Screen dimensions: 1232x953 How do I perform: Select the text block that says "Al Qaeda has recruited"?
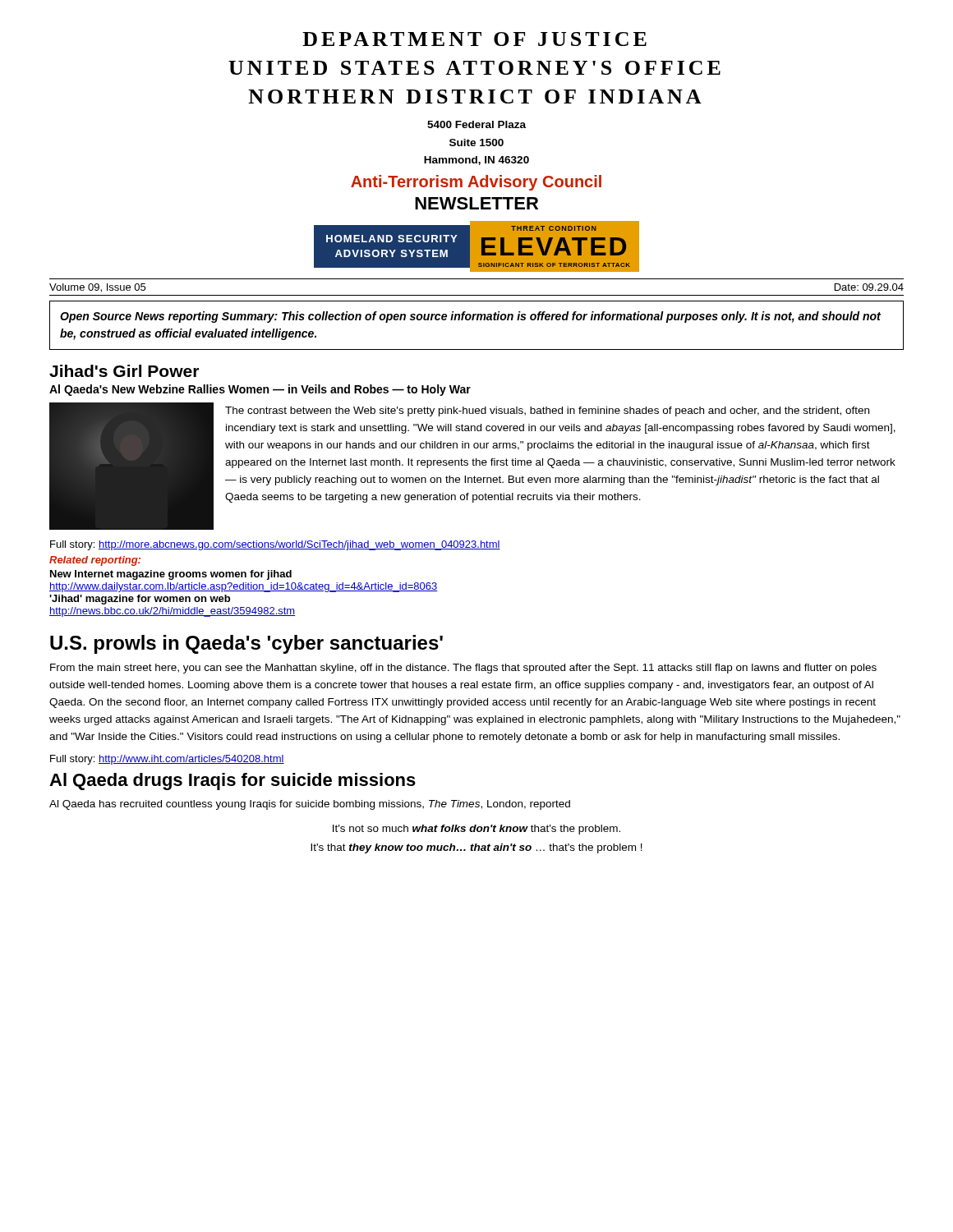click(x=310, y=804)
